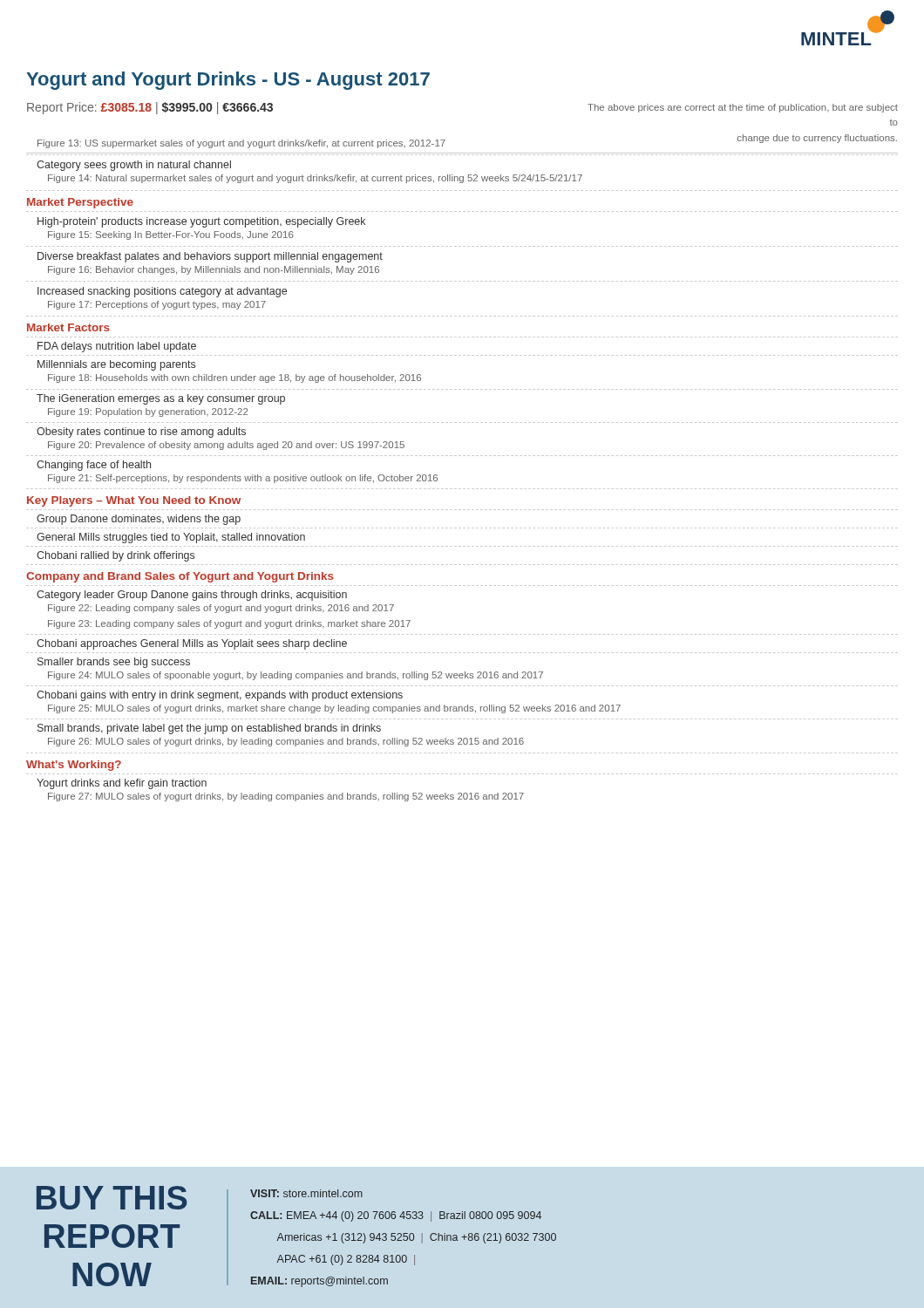Screen dimensions: 1308x924
Task: Click the logo
Action: tap(846, 35)
